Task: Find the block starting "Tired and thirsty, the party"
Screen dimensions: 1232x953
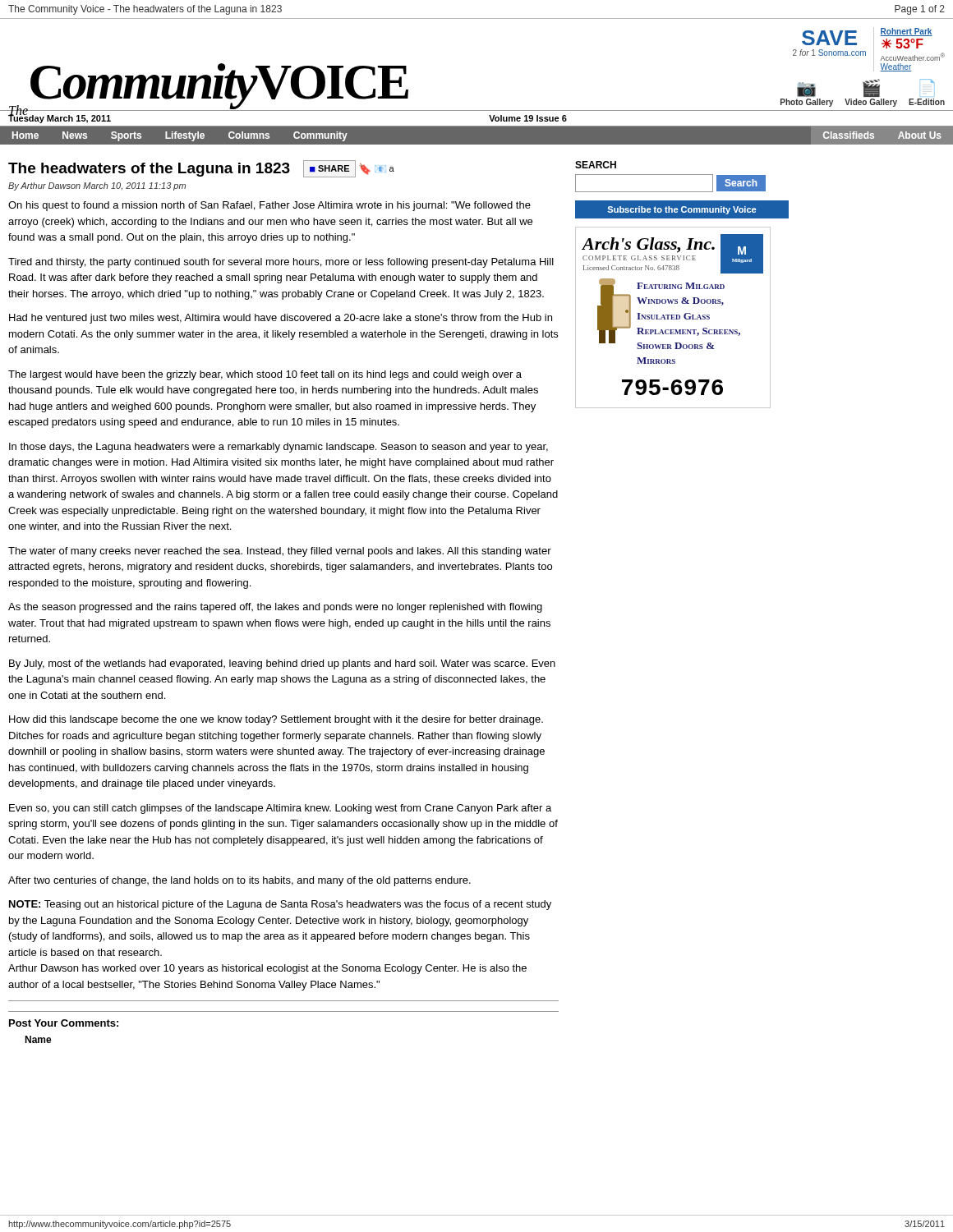Action: tap(283, 277)
